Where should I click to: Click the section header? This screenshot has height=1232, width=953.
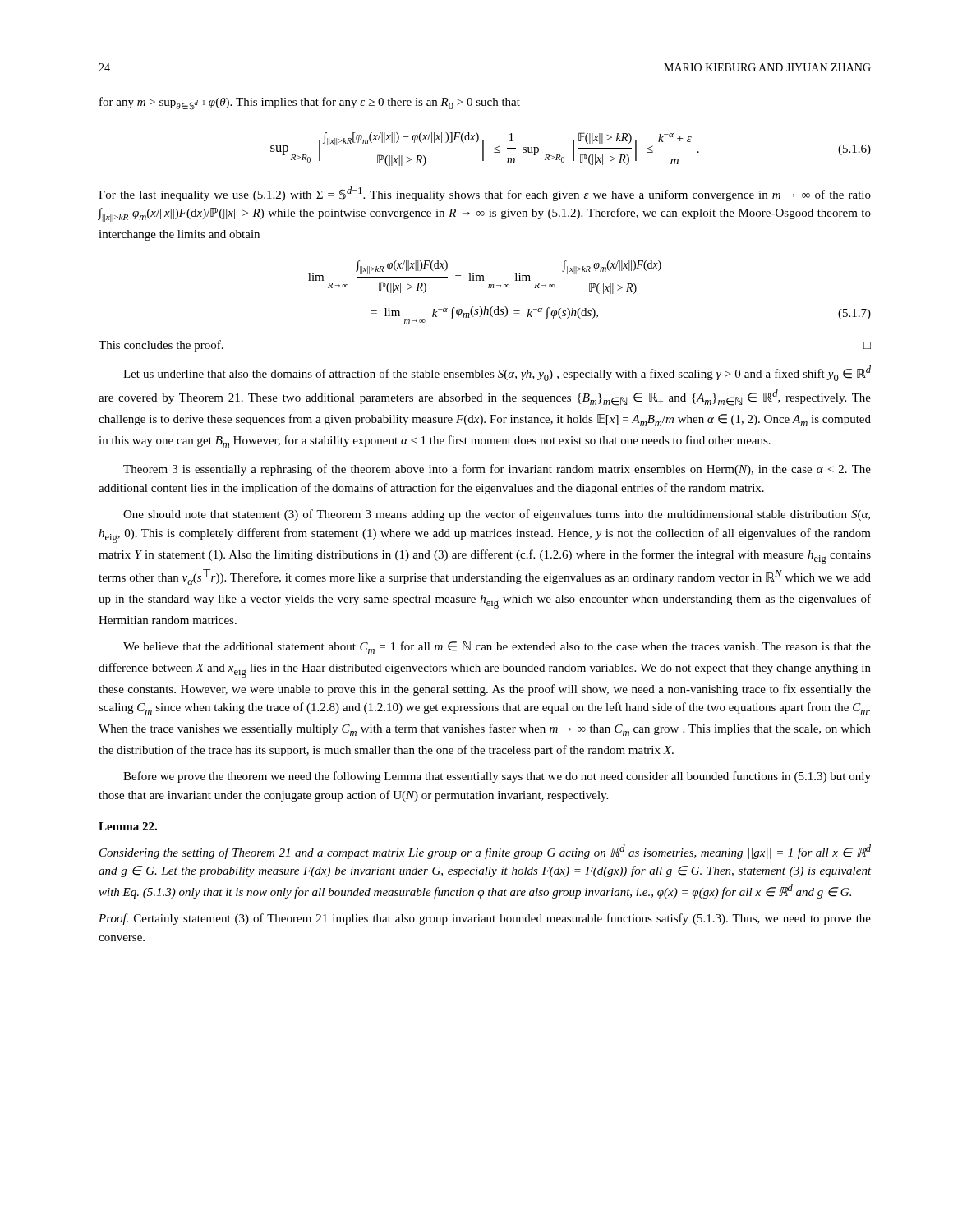128,827
